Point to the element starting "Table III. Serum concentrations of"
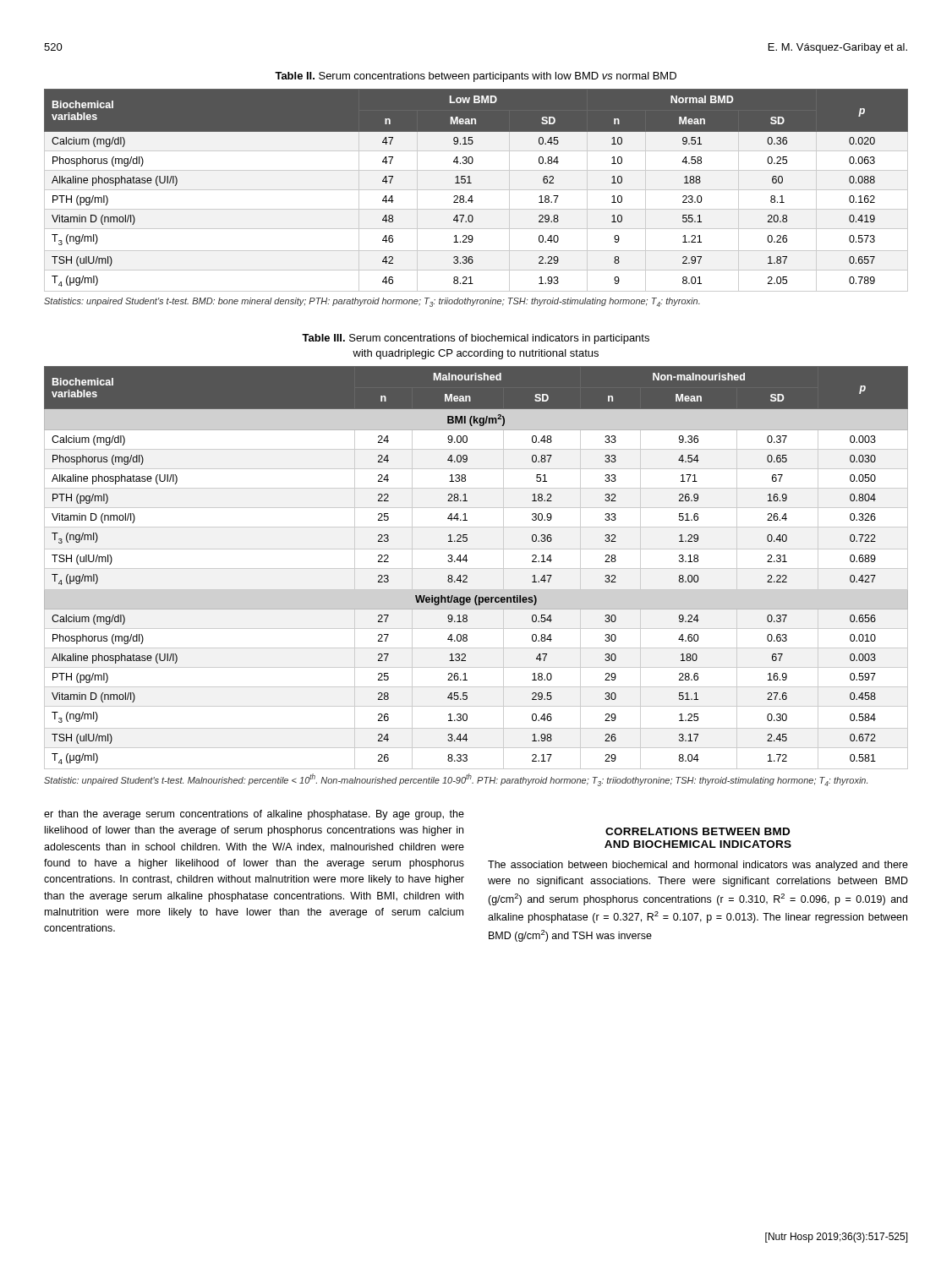Image resolution: width=952 pixels, height=1268 pixels. 476,345
